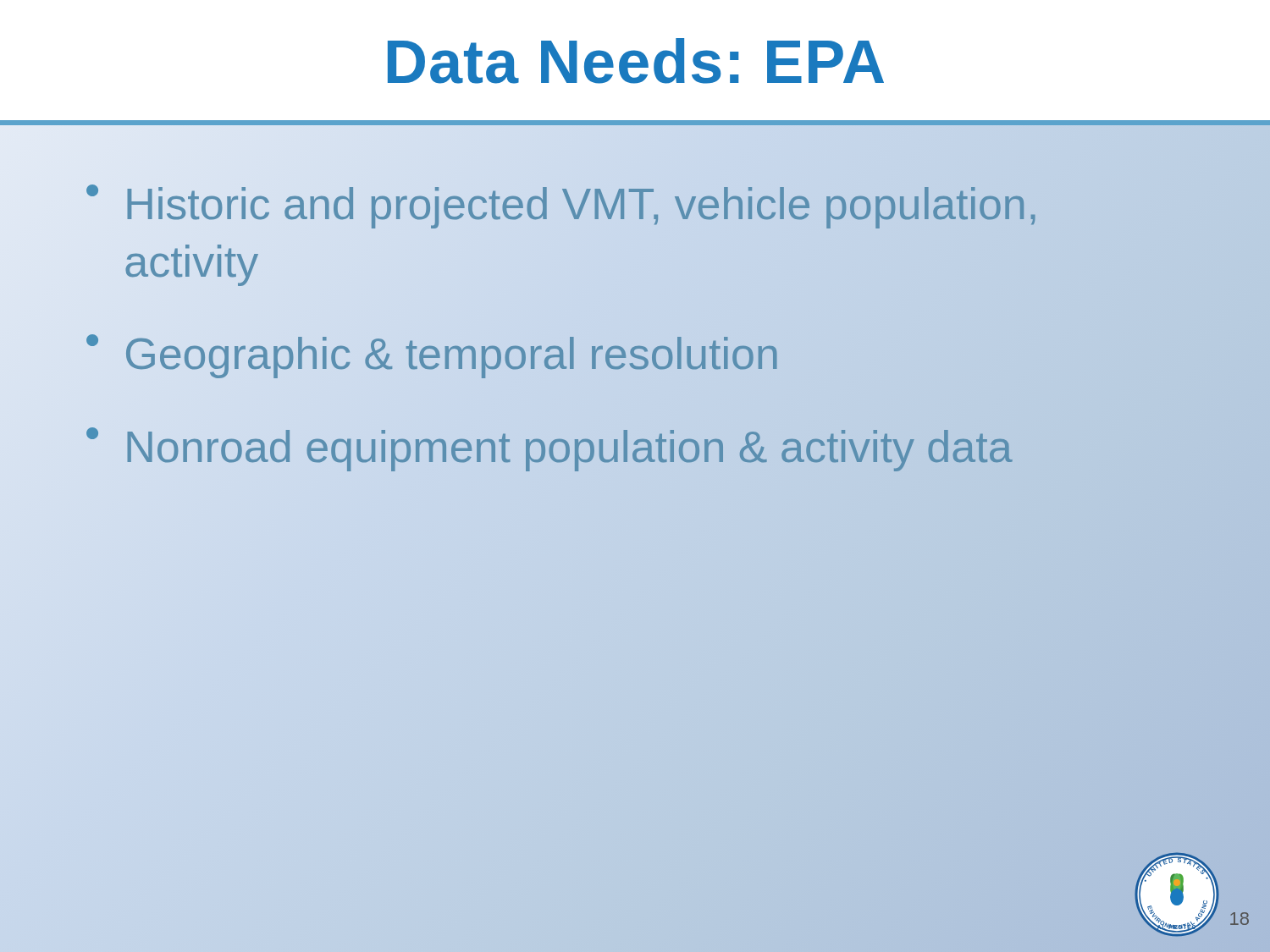Screen dimensions: 952x1270
Task: Locate the list item that reads "• Nonroad equipment population &"
Action: click(x=548, y=447)
